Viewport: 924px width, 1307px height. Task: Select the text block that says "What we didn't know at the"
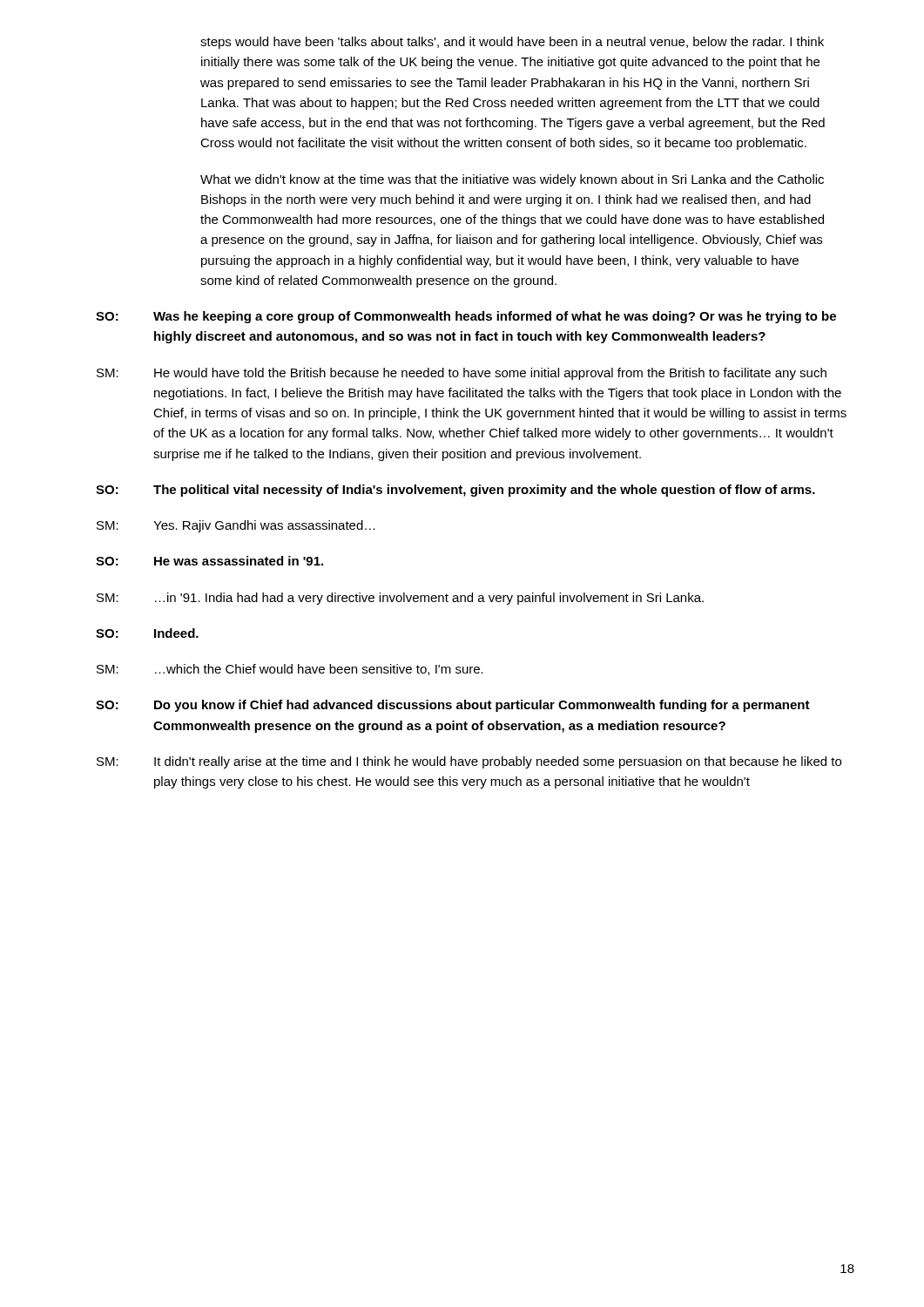(513, 229)
